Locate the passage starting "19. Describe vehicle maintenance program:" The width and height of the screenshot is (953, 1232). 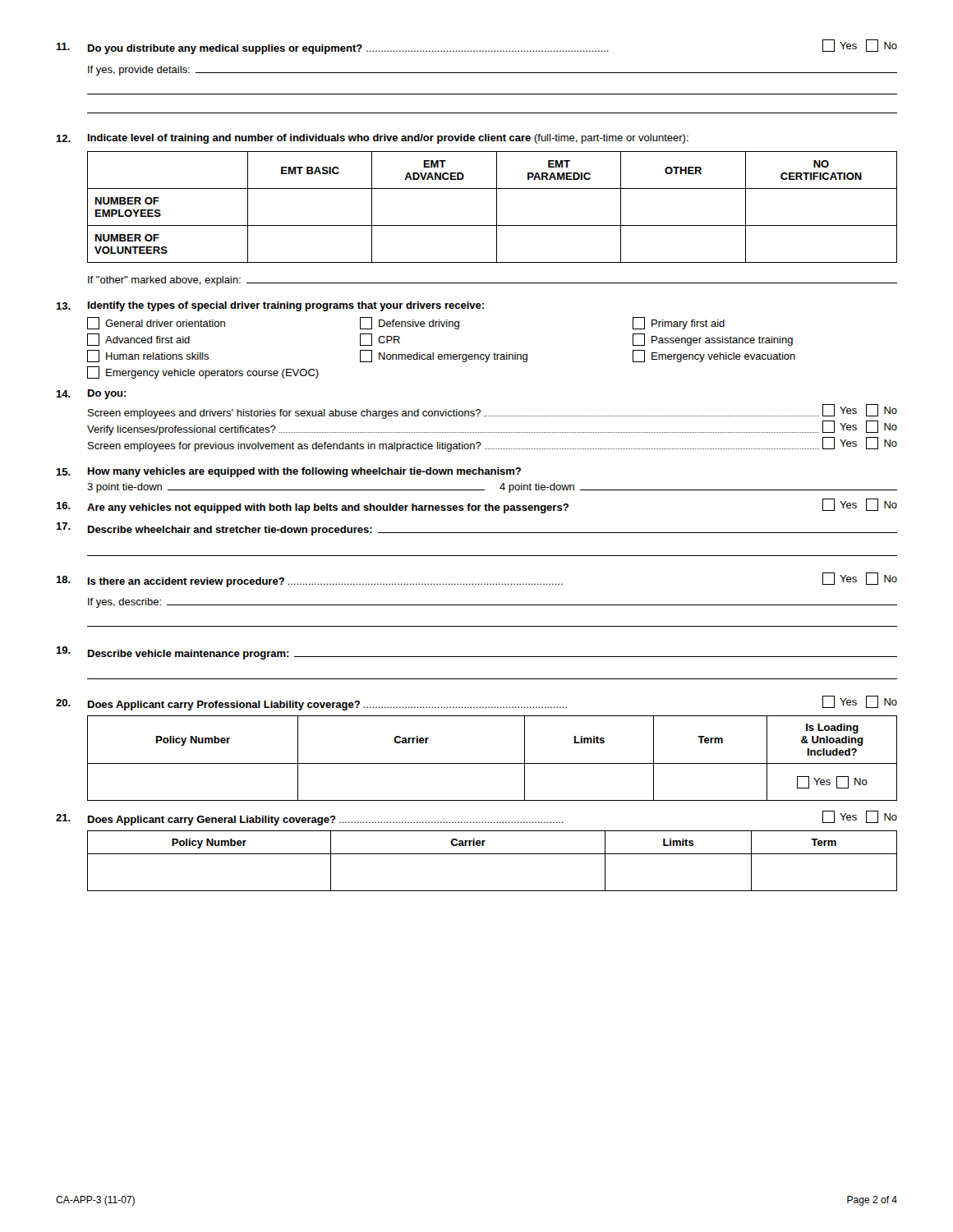[x=476, y=664]
